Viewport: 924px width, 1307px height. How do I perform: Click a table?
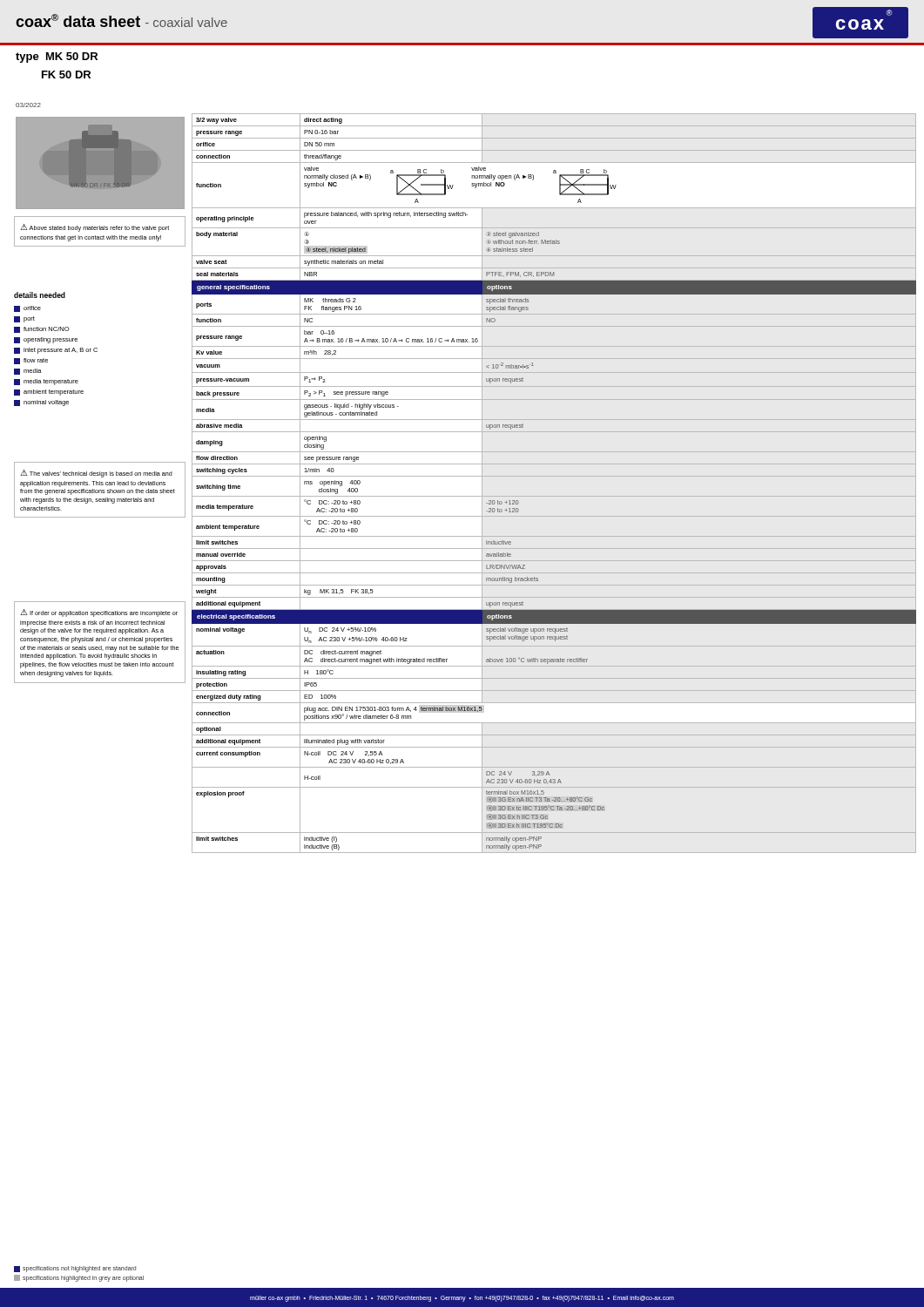(x=554, y=483)
